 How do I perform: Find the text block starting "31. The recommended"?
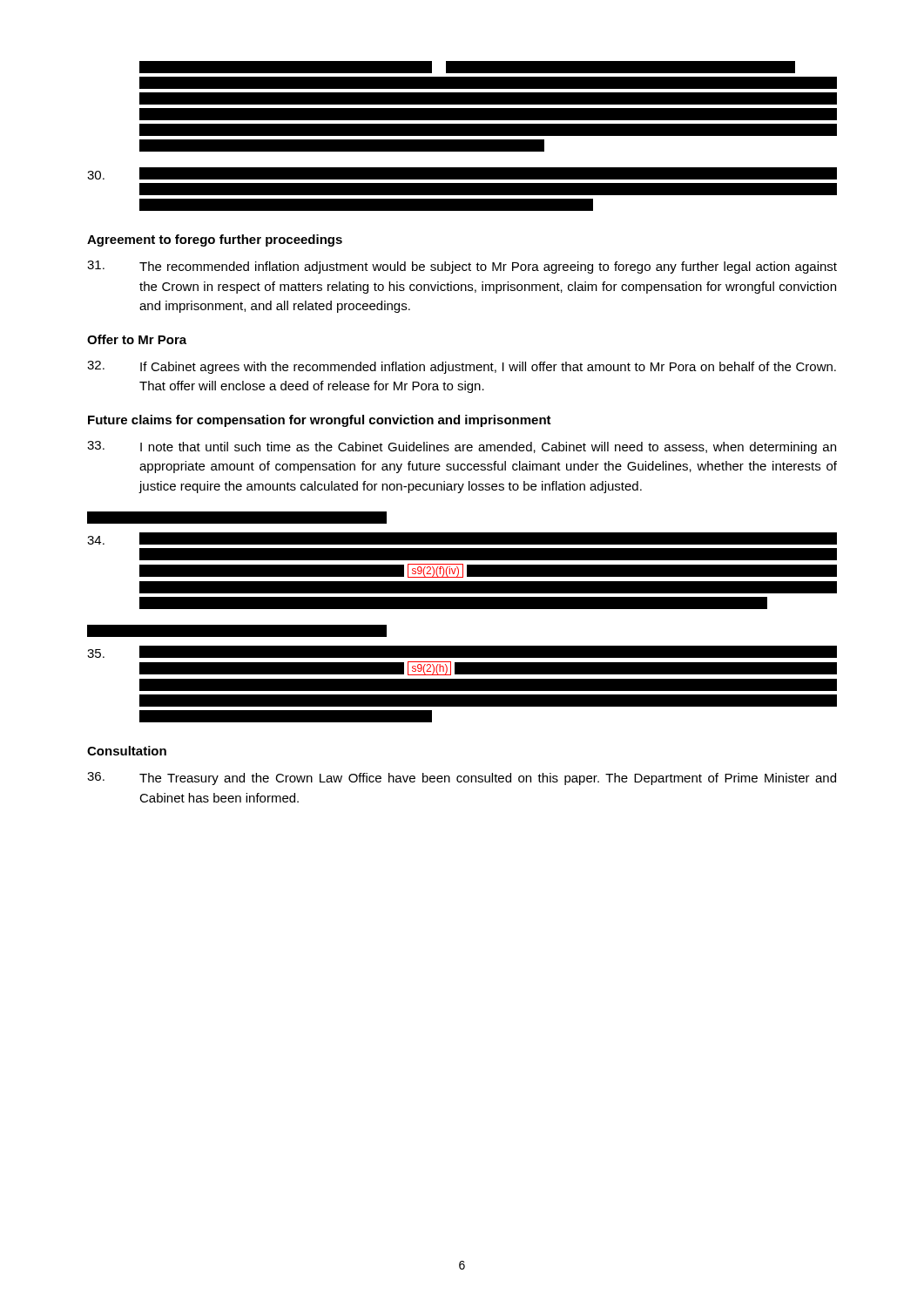coord(462,286)
